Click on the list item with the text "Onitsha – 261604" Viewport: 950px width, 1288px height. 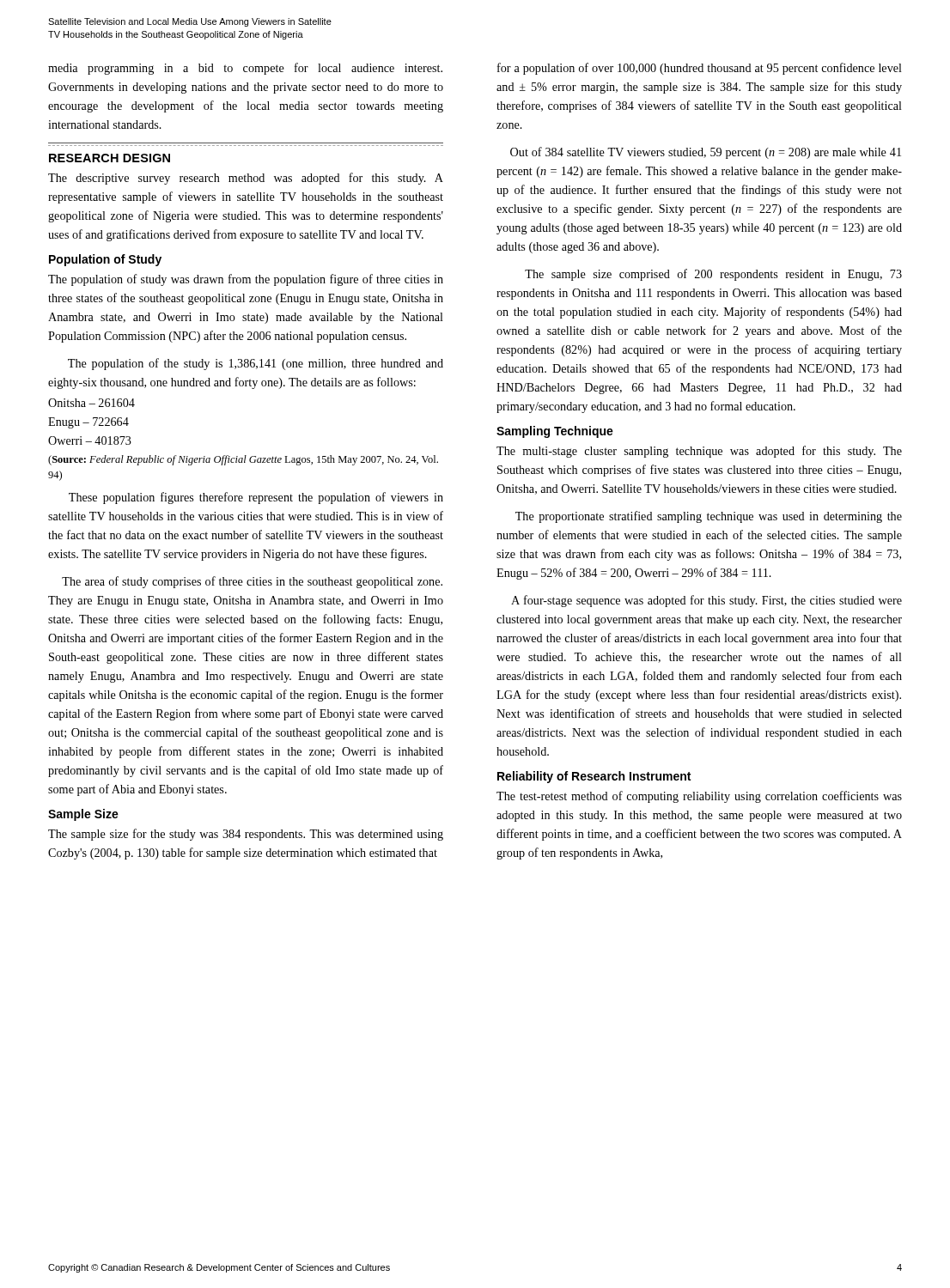click(x=91, y=403)
